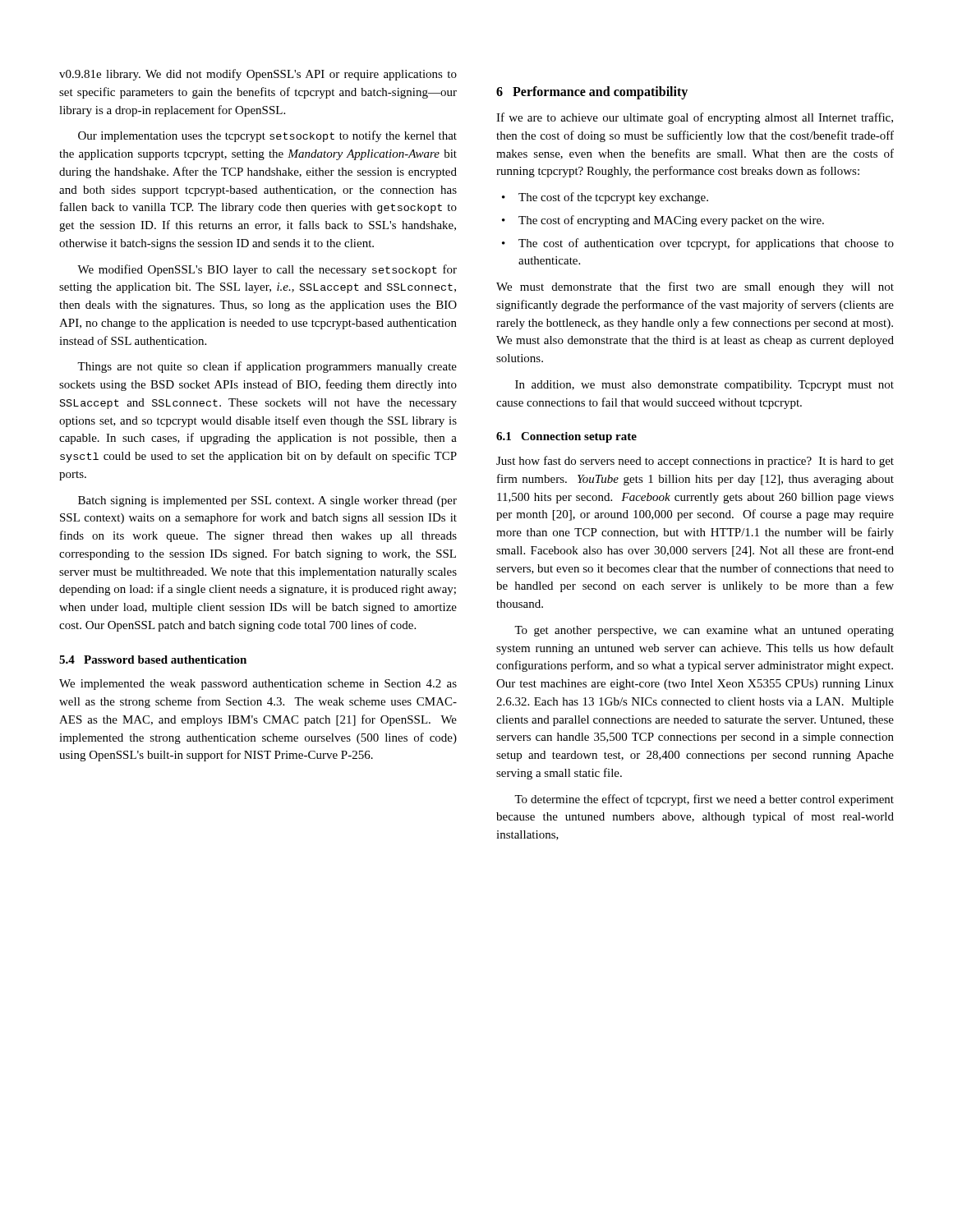Image resolution: width=953 pixels, height=1232 pixels.
Task: Click on the text block starting "5.4 Password based"
Action: [x=153, y=660]
